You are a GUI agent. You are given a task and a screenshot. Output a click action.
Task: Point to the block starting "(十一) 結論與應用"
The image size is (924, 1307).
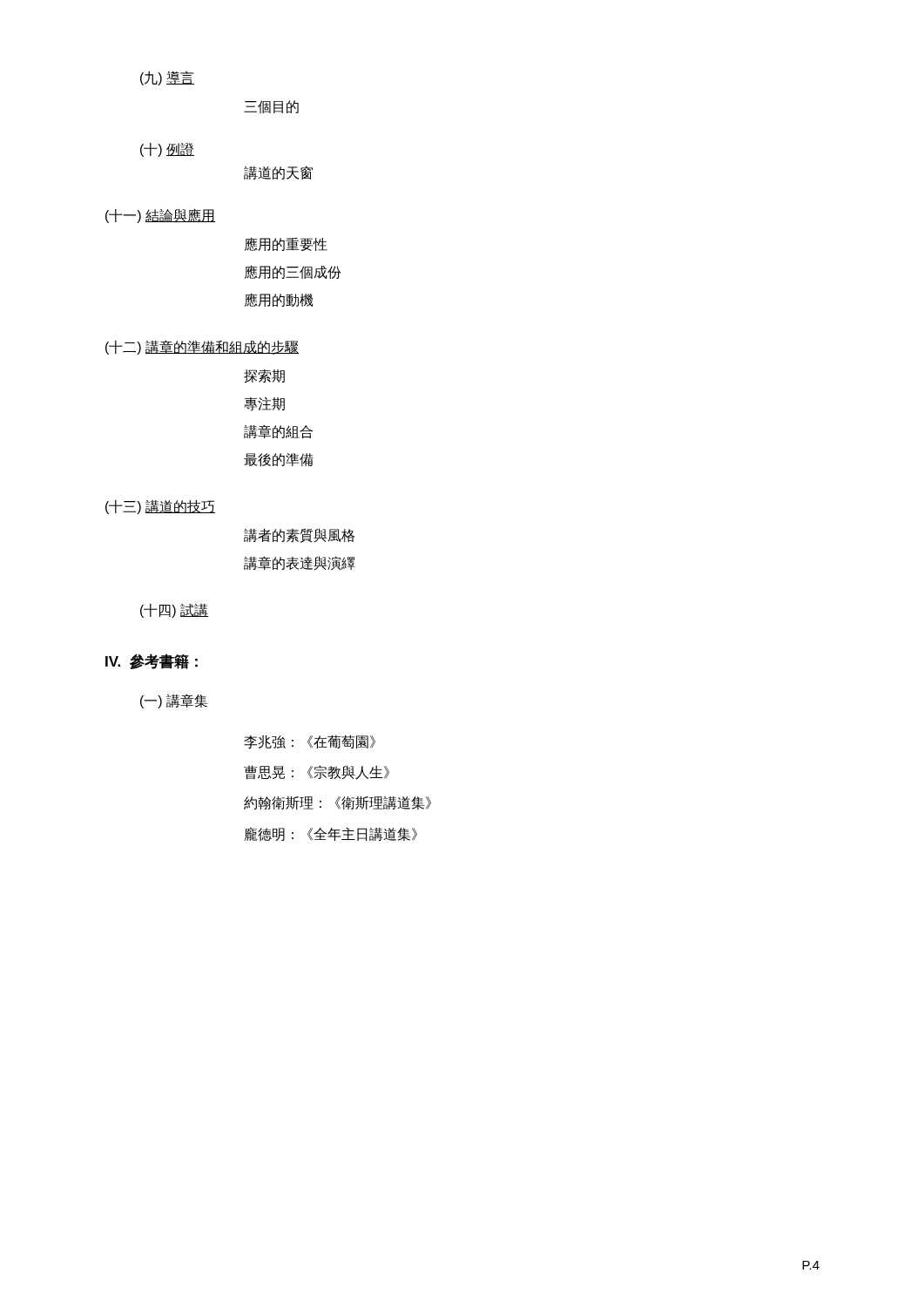tap(160, 216)
